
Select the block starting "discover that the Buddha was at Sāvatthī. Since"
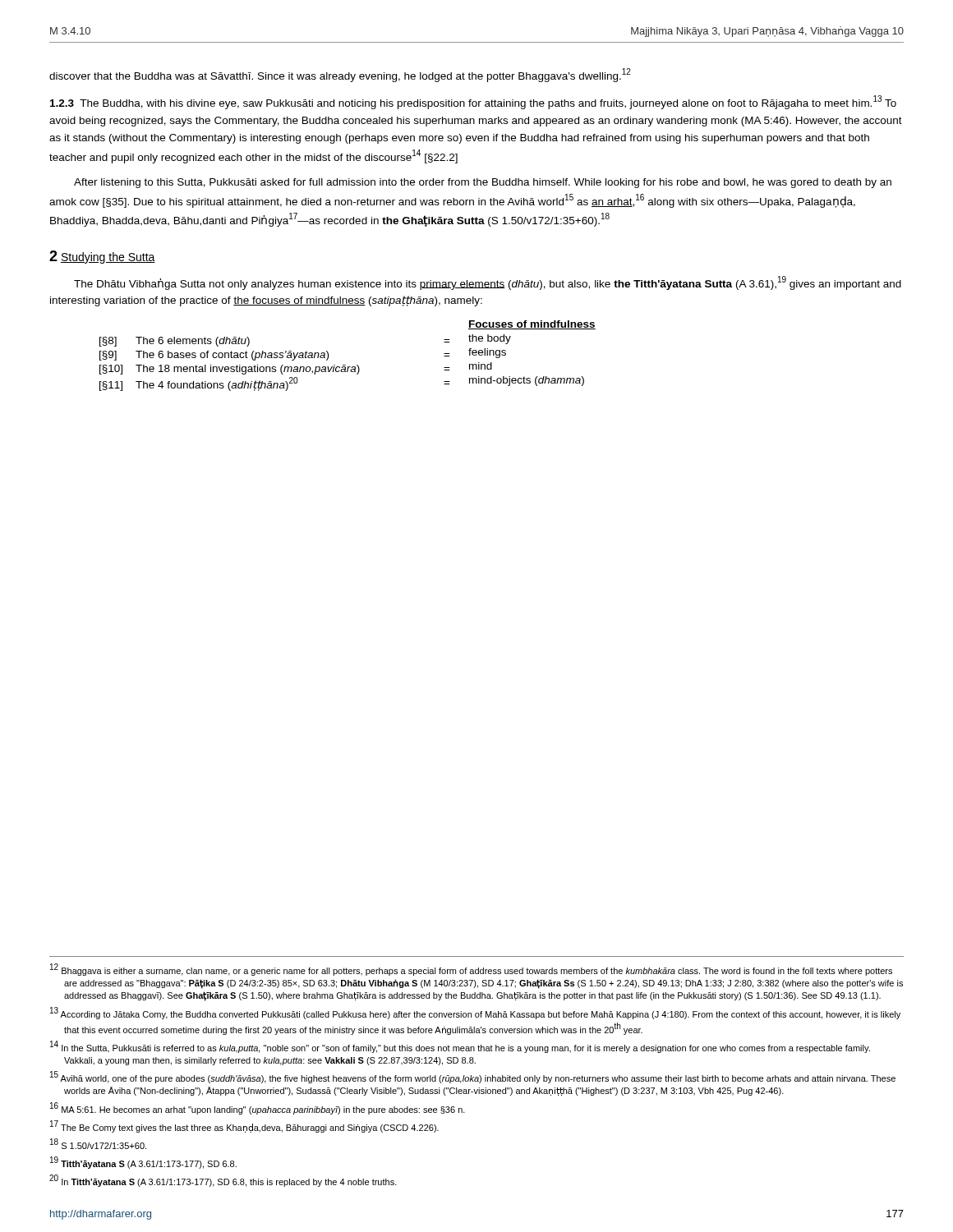(340, 75)
